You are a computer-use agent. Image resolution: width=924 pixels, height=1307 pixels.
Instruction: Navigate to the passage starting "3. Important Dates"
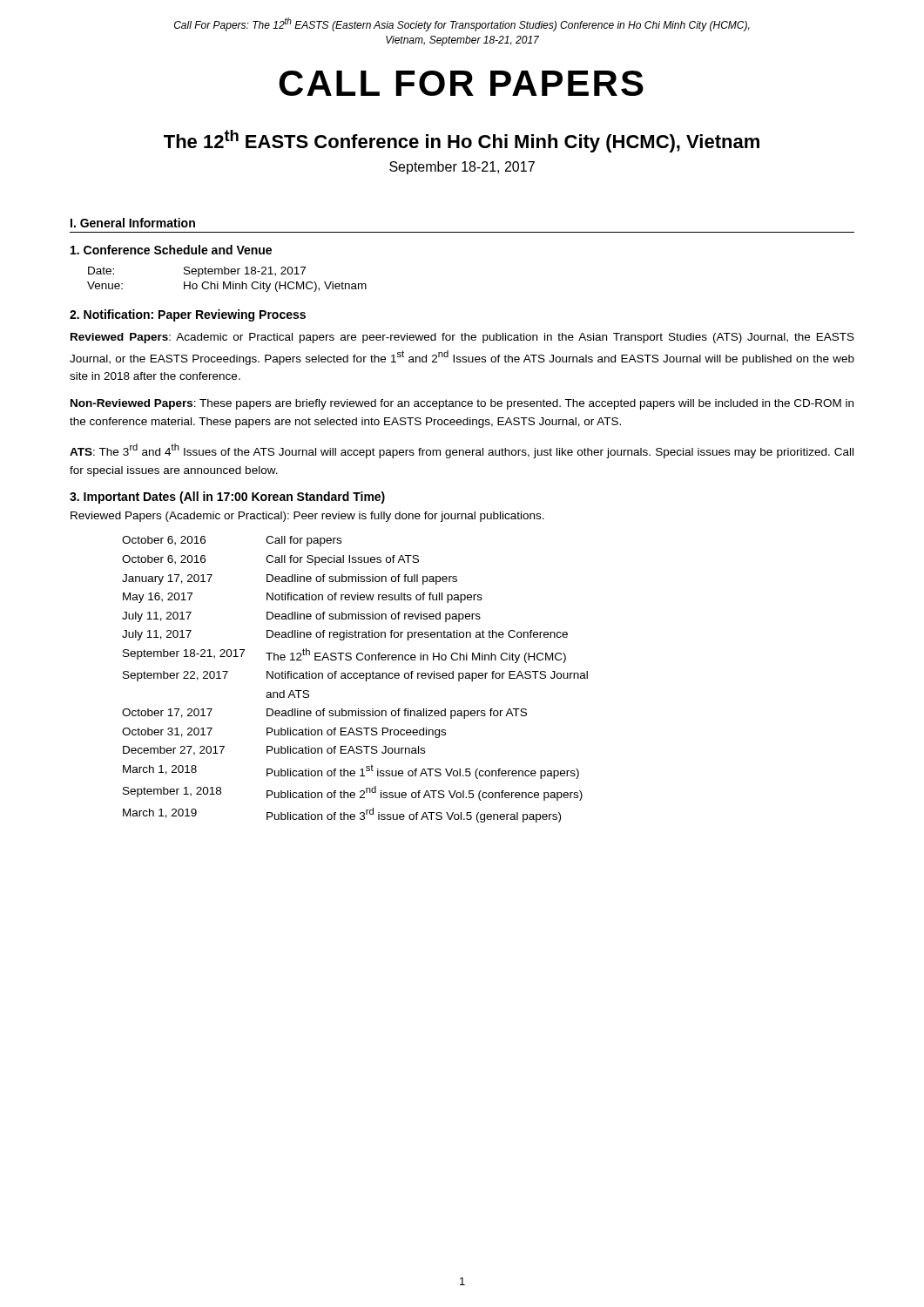227,497
